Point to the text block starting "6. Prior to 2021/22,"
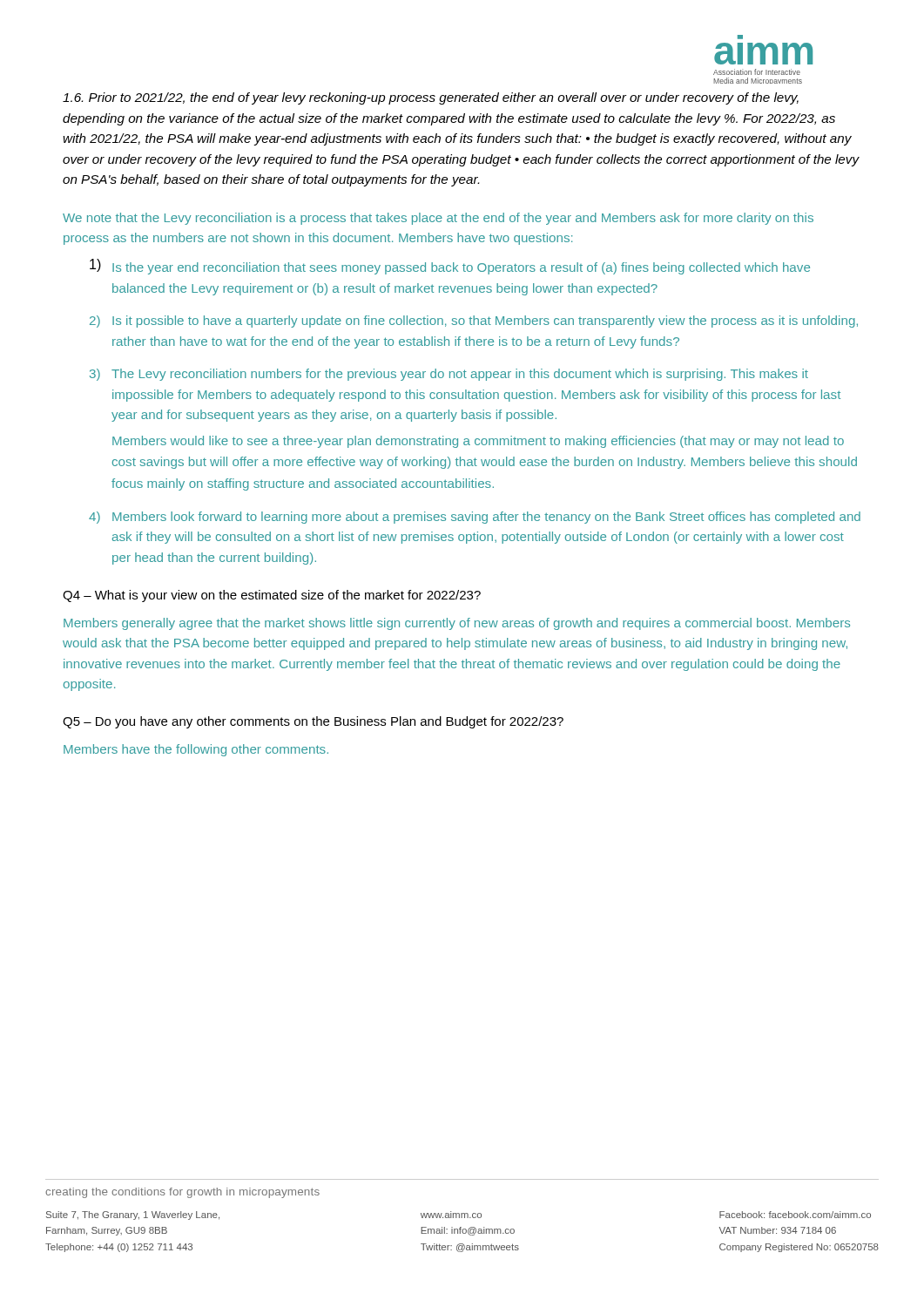Screen dimensions: 1307x924 461,138
